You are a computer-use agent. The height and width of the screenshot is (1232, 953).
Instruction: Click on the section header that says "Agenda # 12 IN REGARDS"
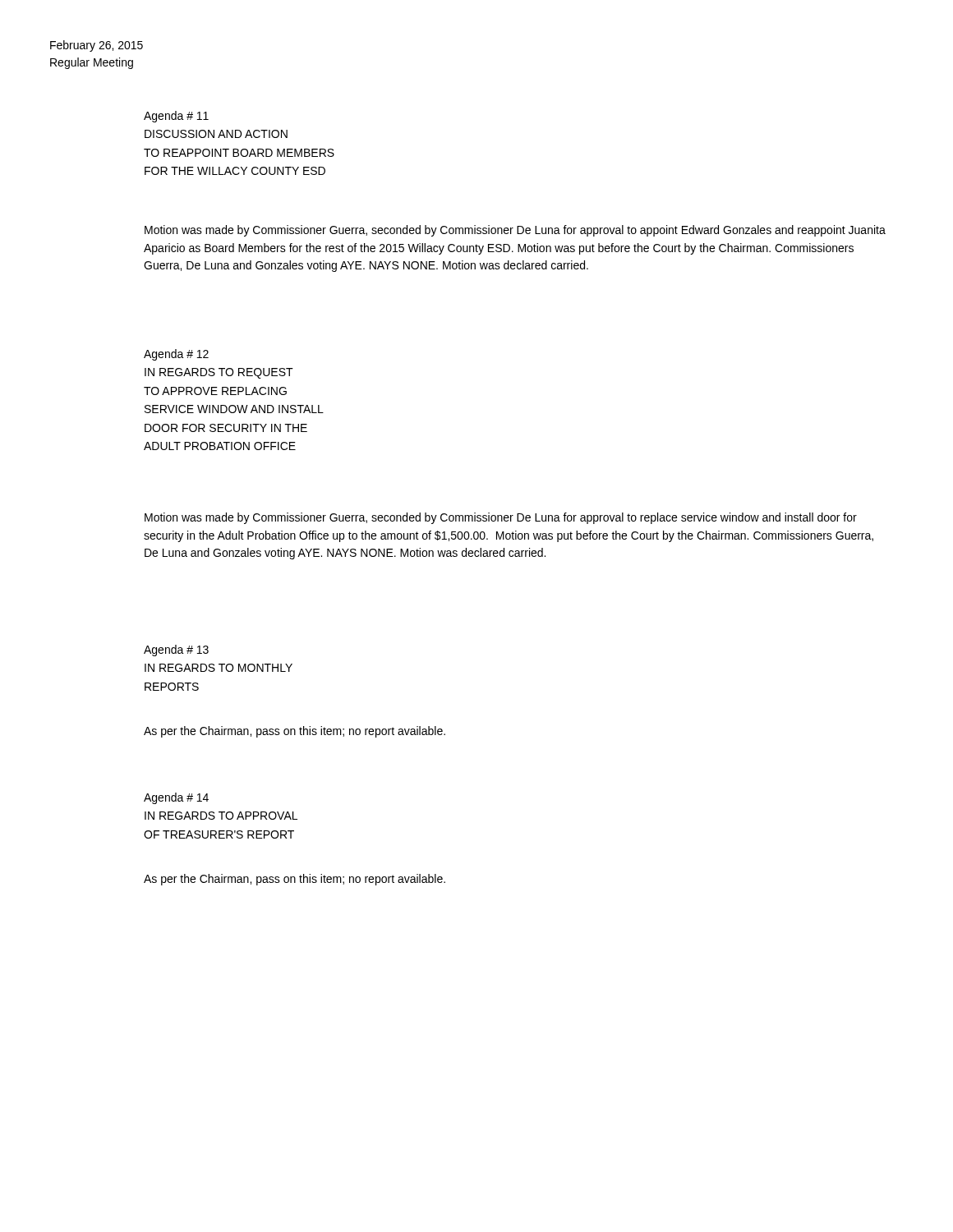[x=234, y=400]
